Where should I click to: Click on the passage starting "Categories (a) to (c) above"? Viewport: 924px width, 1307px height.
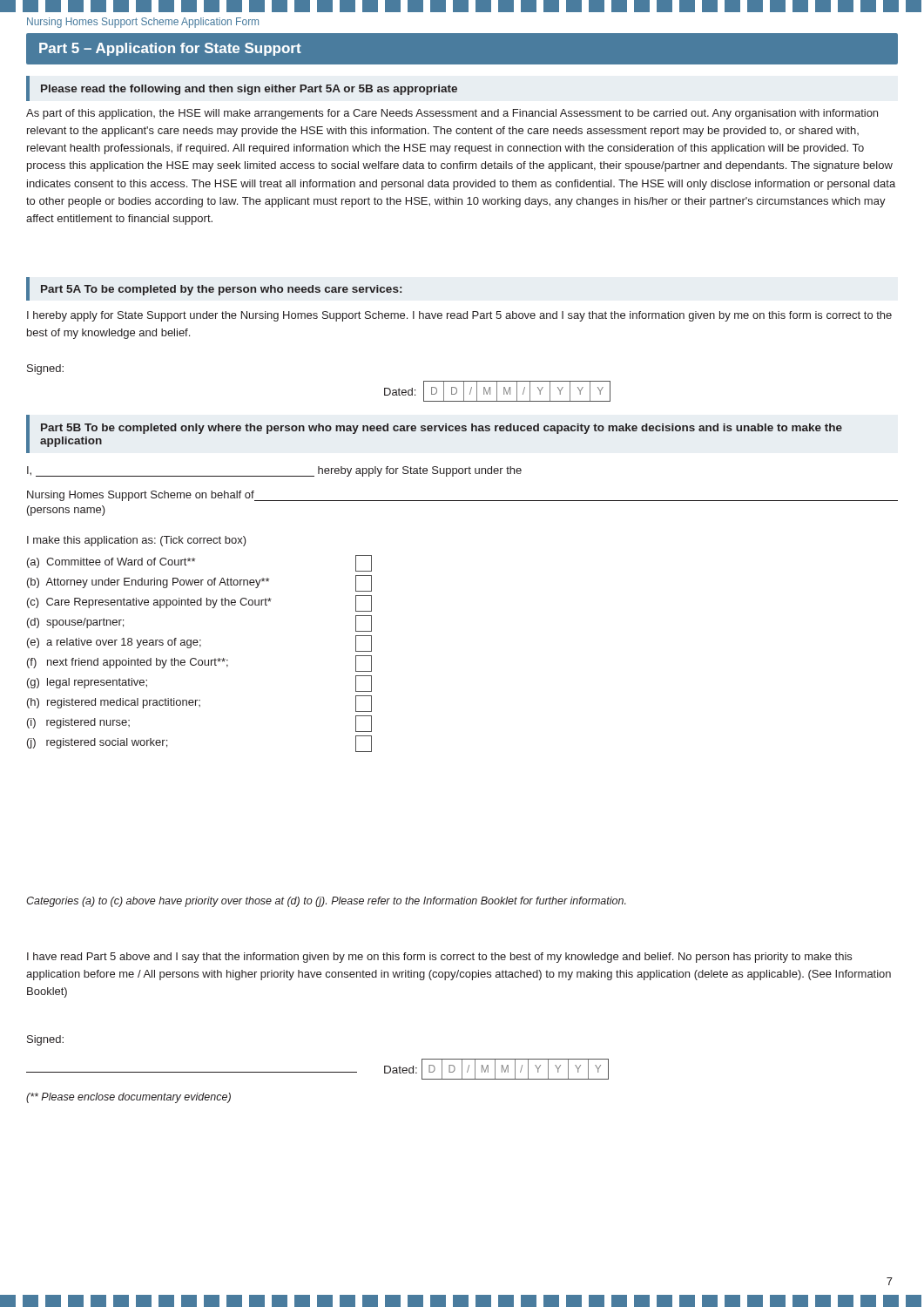[x=327, y=901]
